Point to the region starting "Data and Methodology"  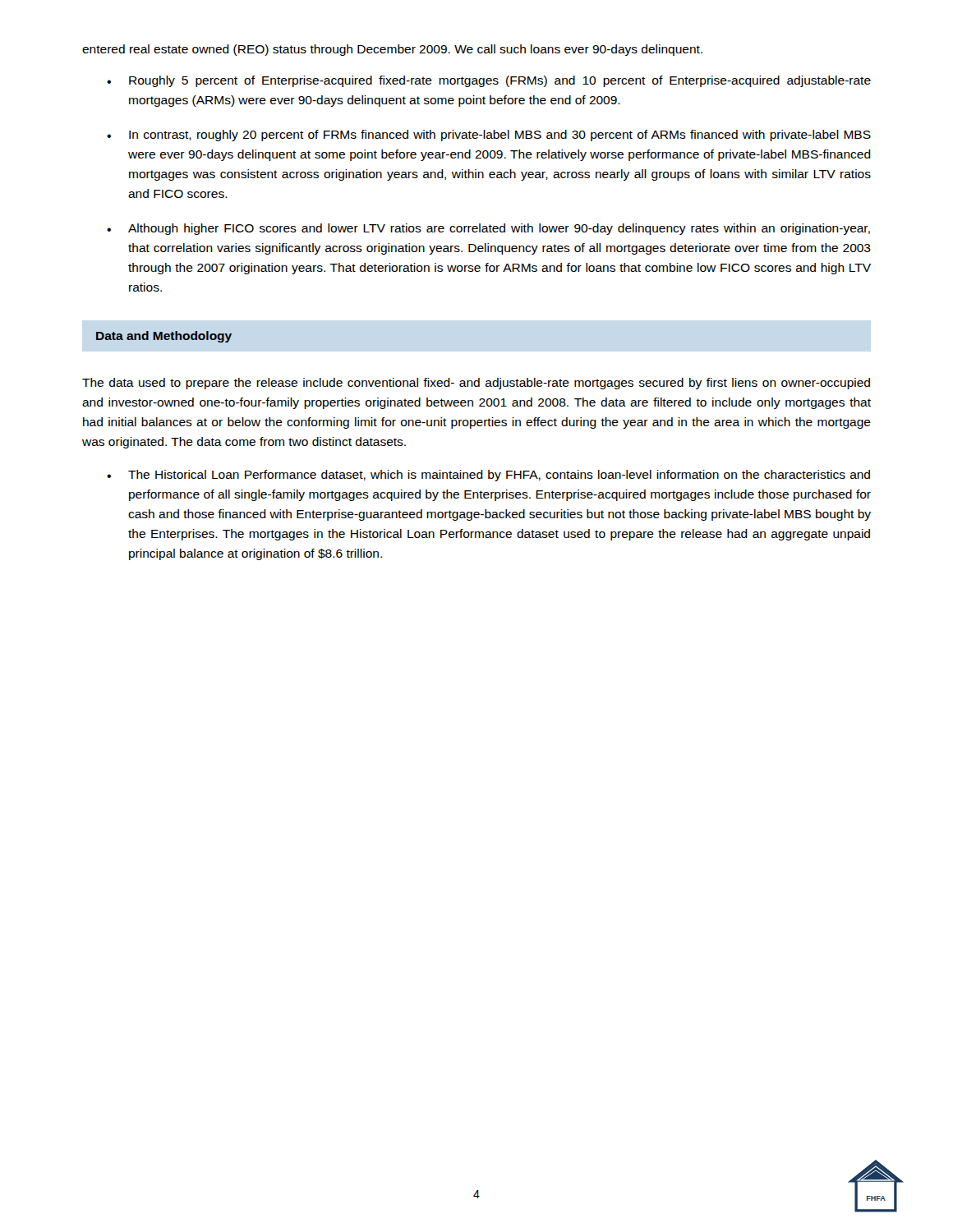(164, 336)
